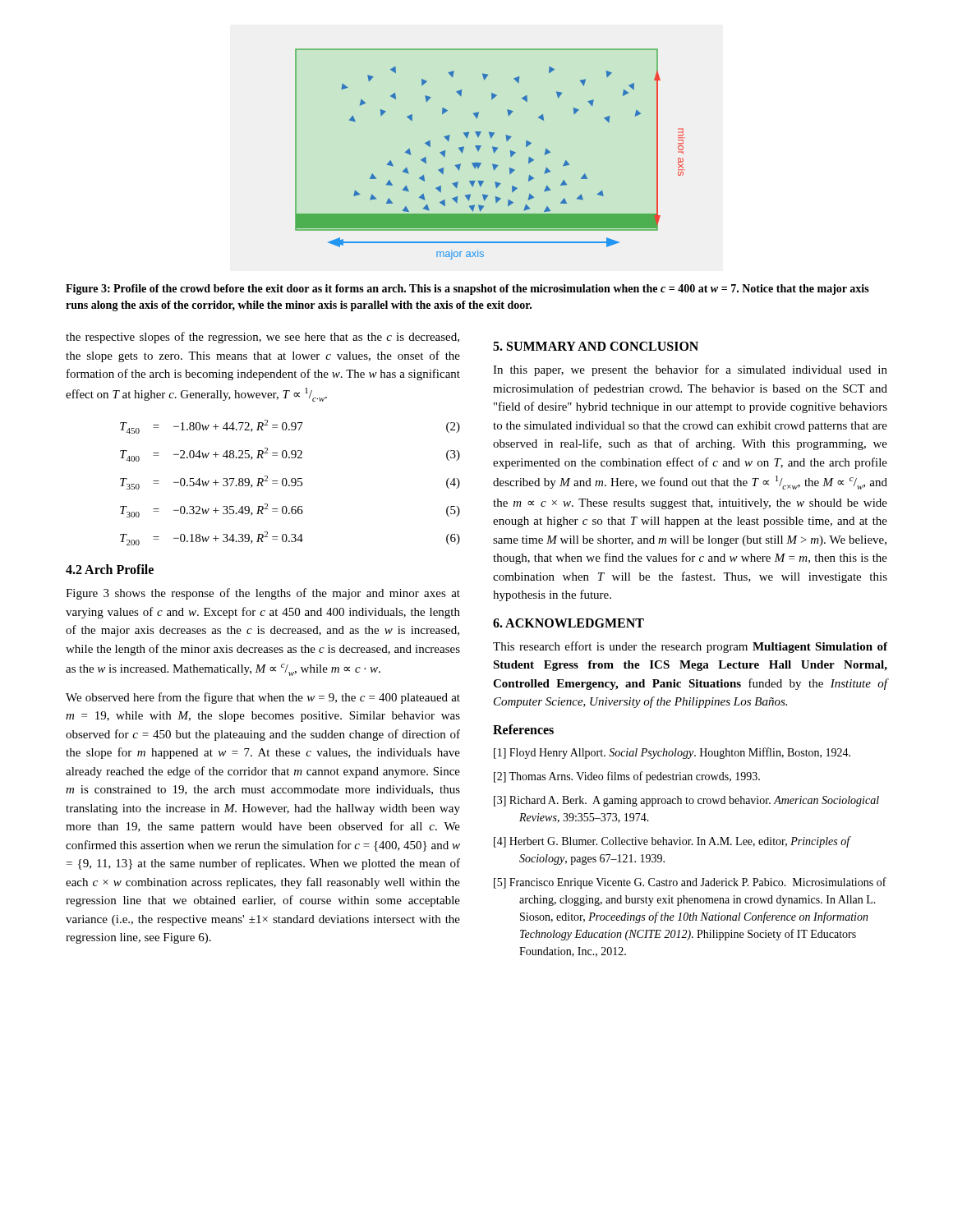Image resolution: width=953 pixels, height=1232 pixels.
Task: Find the caption that reads "Figure 3: Profile"
Action: pyautogui.click(x=467, y=297)
